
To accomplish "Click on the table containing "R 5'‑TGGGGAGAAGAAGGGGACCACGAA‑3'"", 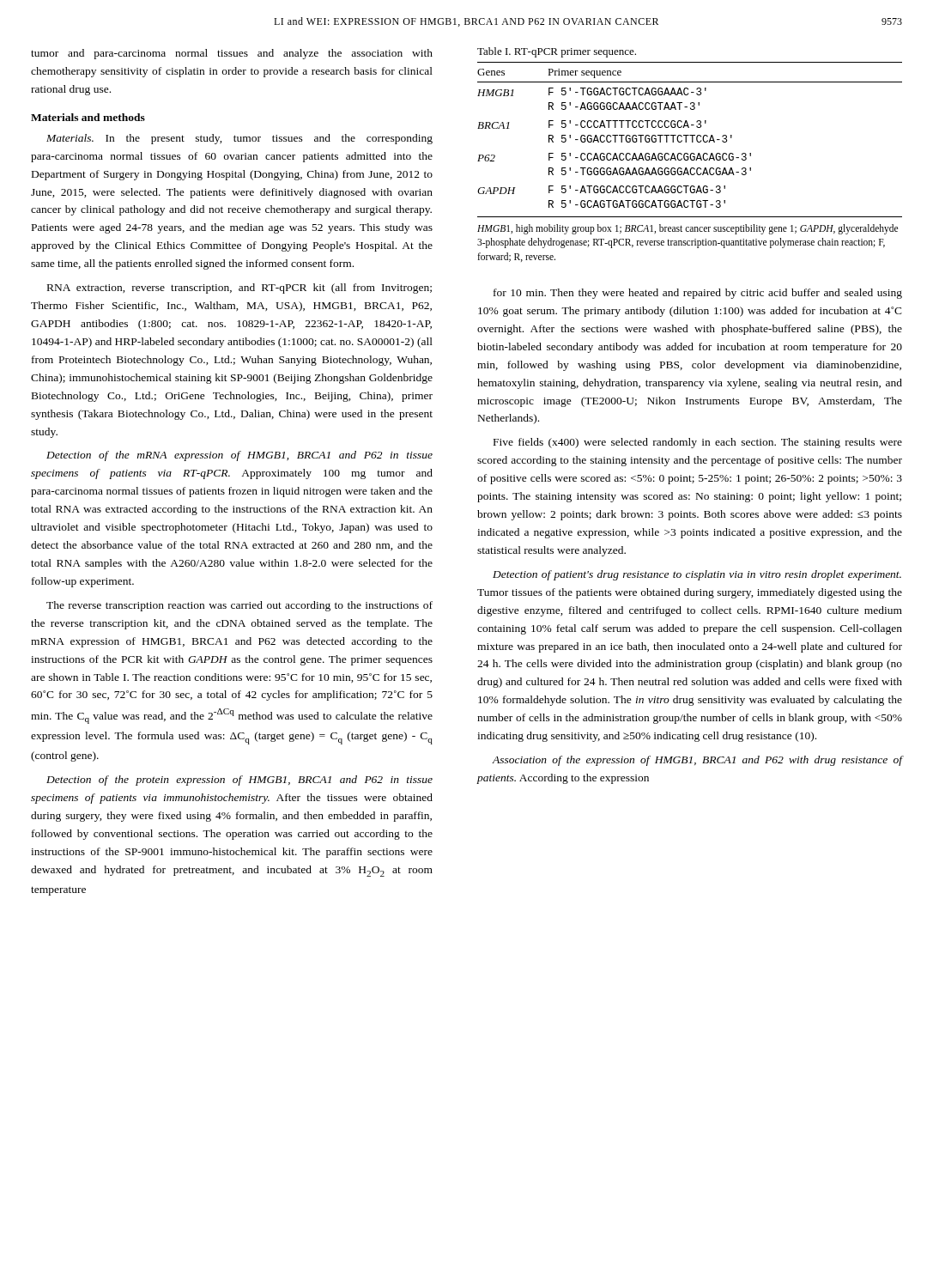I will [x=690, y=164].
